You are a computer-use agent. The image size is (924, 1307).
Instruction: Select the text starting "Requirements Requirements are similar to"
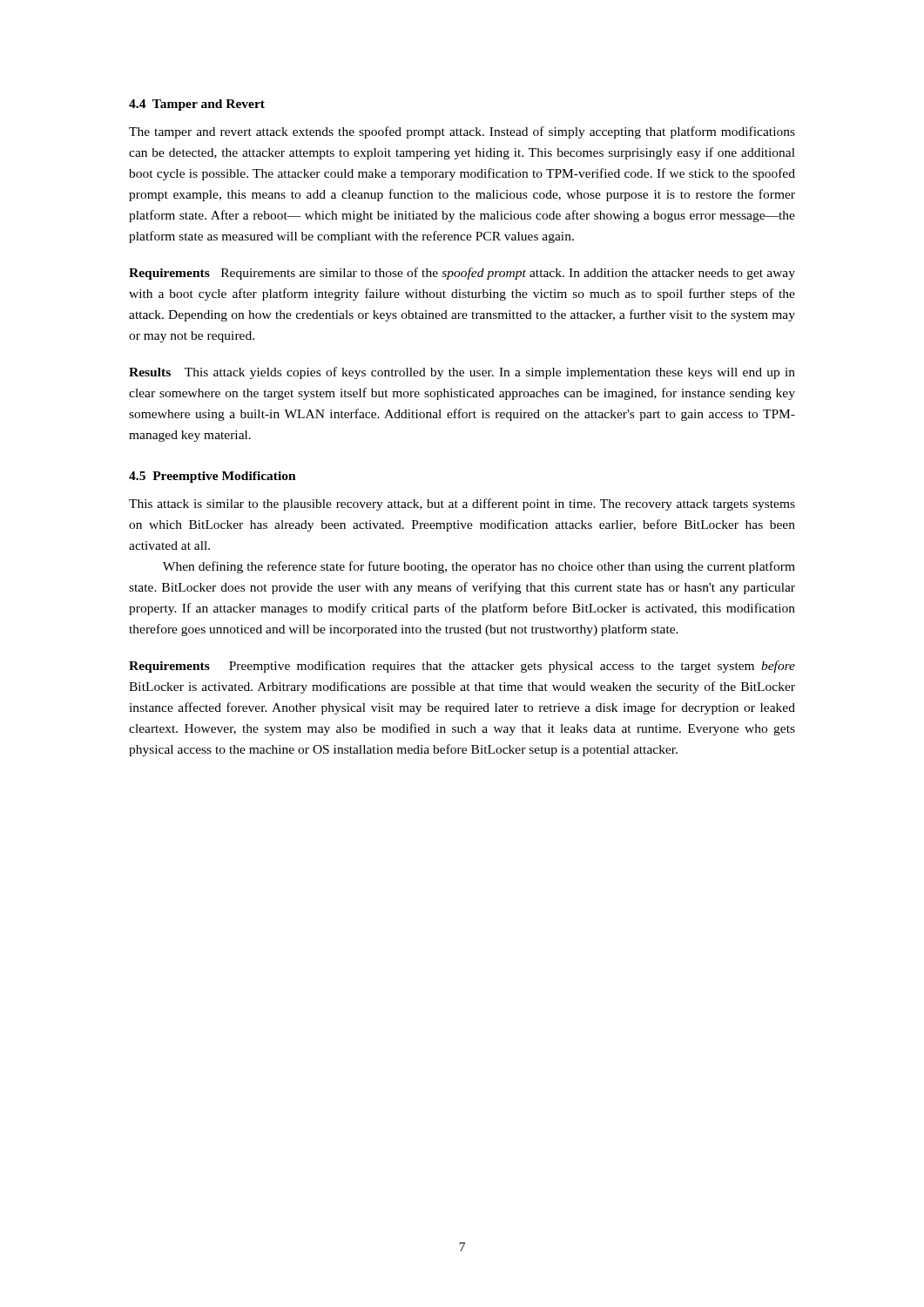[x=462, y=304]
